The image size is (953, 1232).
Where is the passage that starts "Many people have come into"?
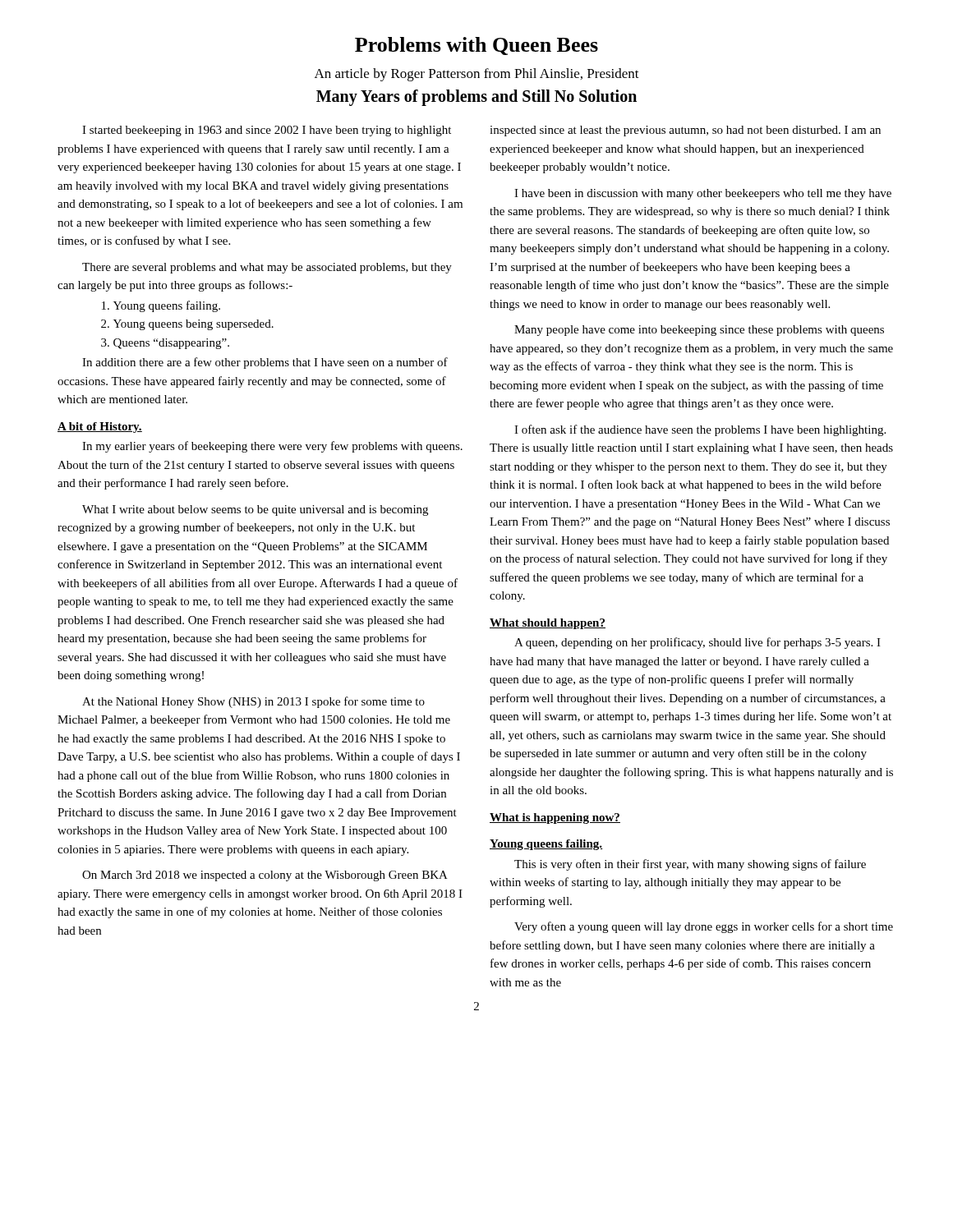tap(693, 367)
